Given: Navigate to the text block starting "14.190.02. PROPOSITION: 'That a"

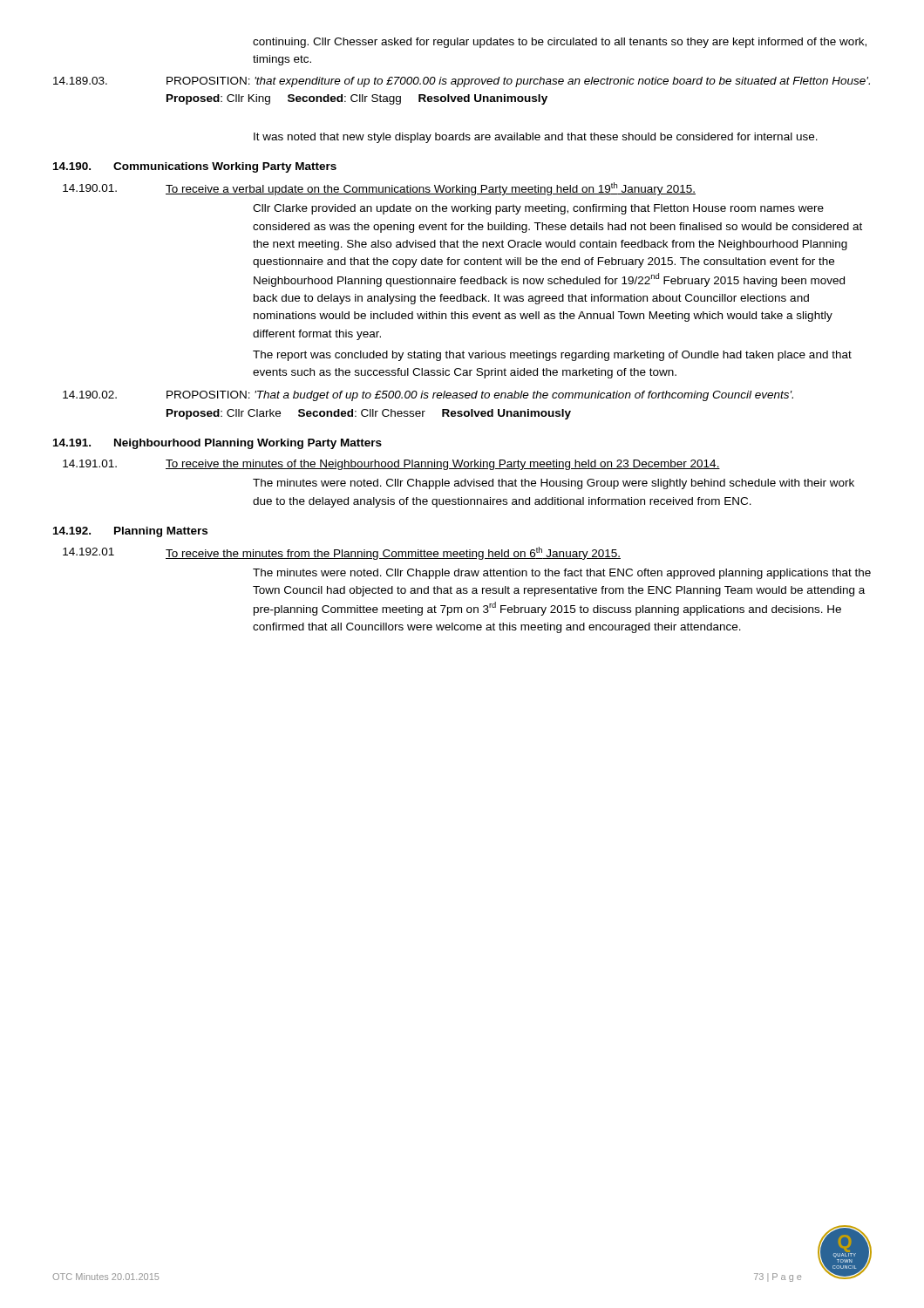Looking at the screenshot, I should click(x=462, y=404).
